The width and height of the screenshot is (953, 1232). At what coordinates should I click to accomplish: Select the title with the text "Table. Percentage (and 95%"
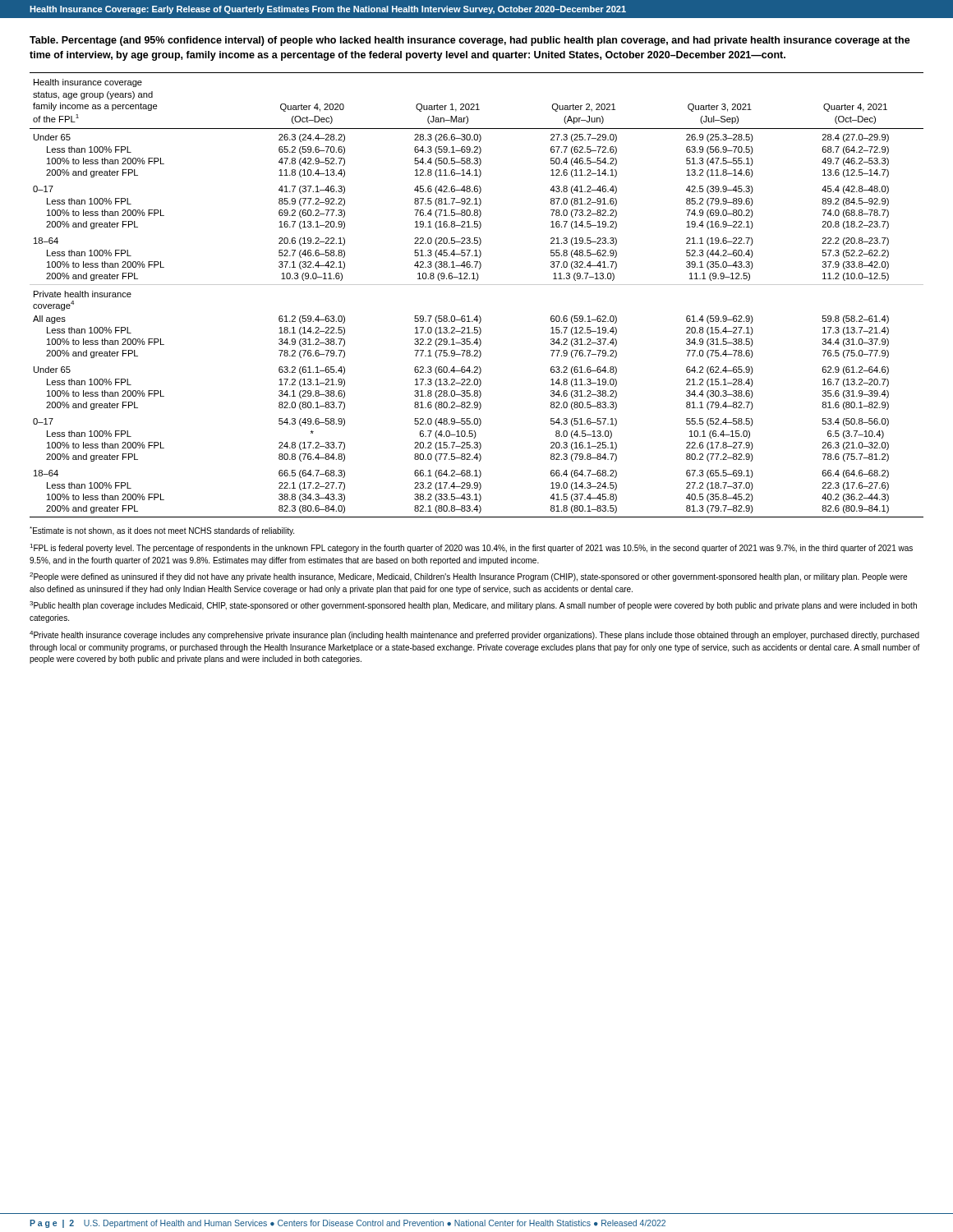tap(470, 48)
